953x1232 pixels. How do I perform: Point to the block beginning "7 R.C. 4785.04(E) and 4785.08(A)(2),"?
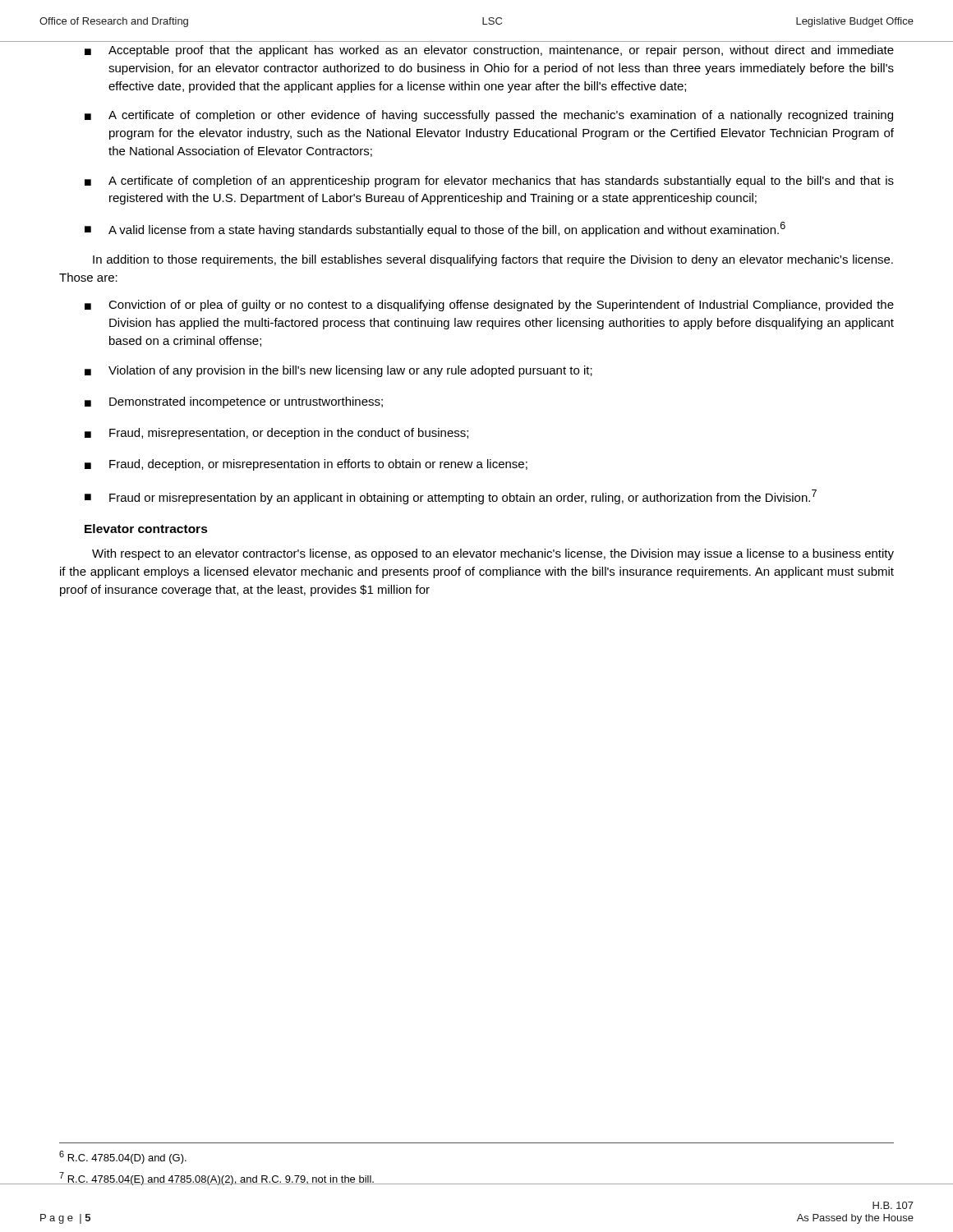(217, 1178)
